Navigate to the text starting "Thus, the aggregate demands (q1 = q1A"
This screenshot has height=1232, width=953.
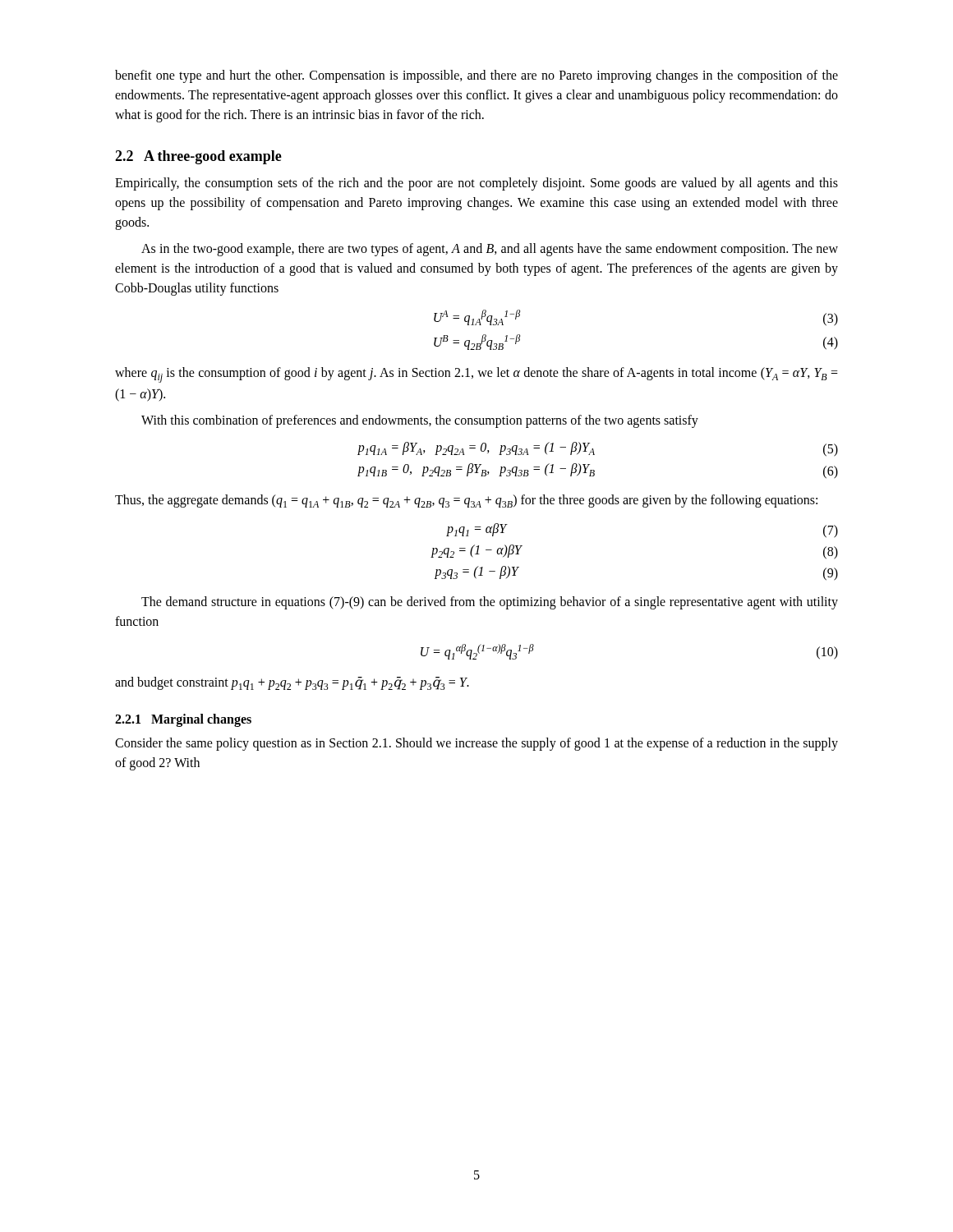(x=476, y=501)
